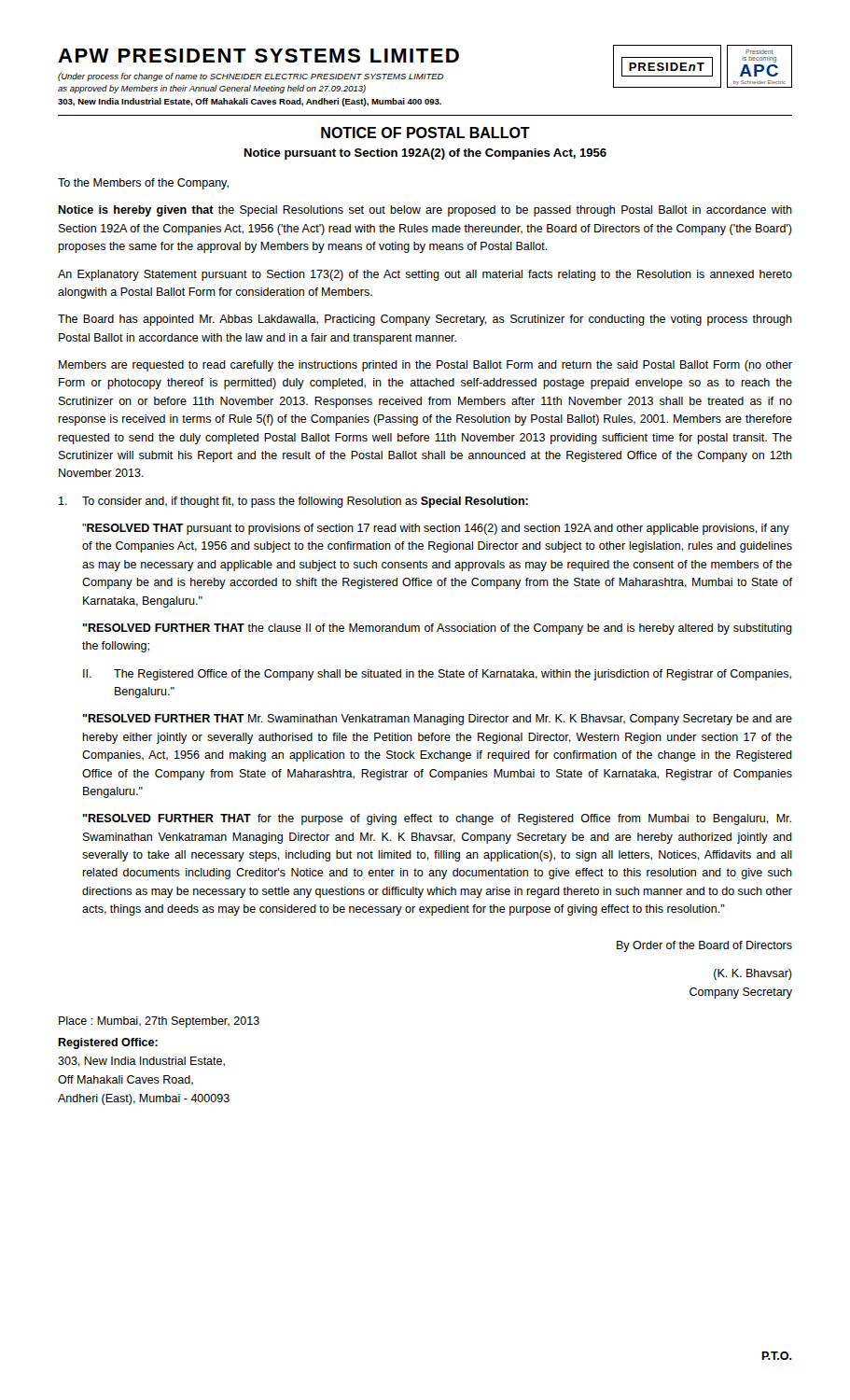Locate the text block that reads "(K. K. Bhavsar) Company"
The width and height of the screenshot is (850, 1400).
click(753, 974)
